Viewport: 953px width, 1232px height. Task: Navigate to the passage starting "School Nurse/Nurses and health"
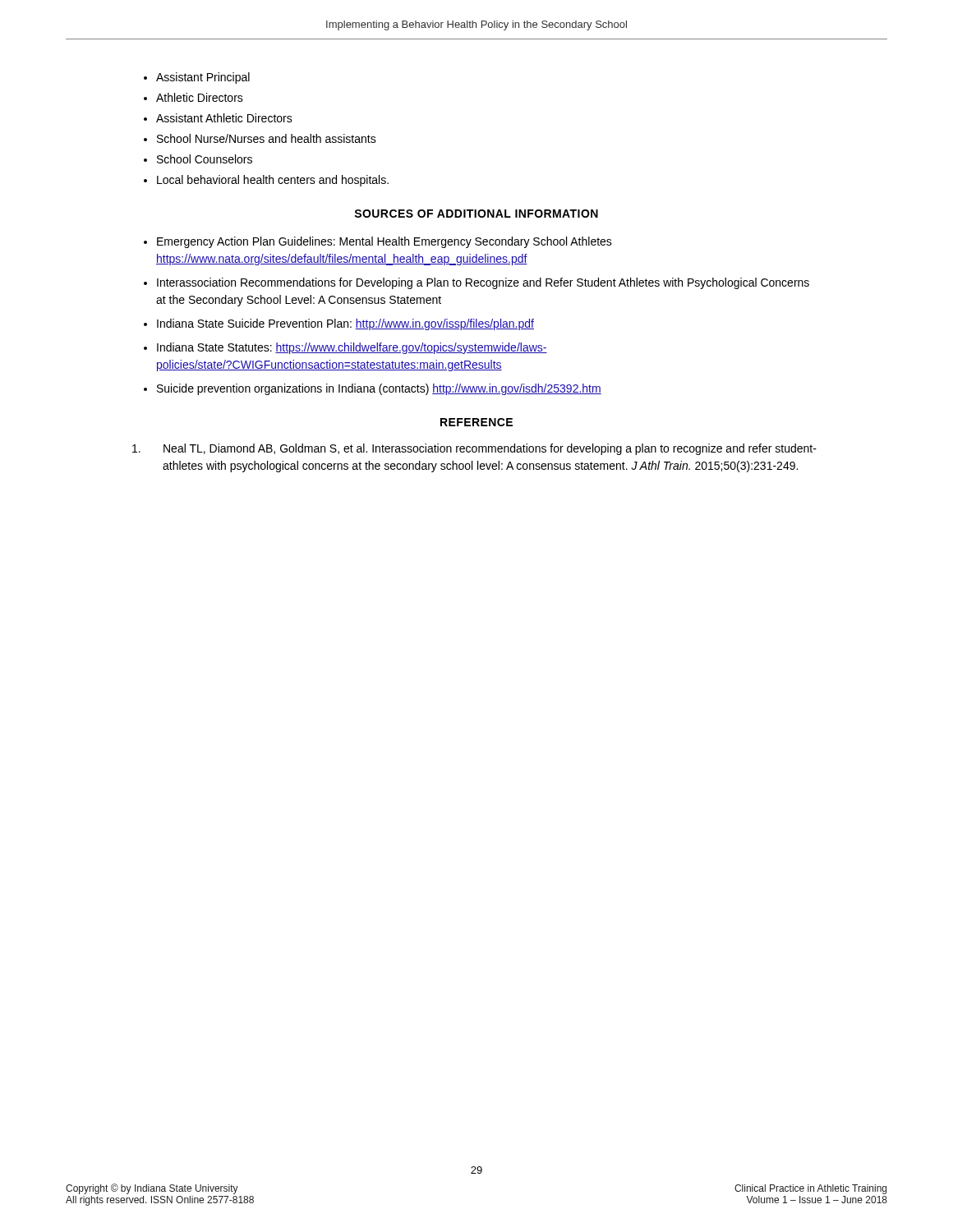coord(266,139)
